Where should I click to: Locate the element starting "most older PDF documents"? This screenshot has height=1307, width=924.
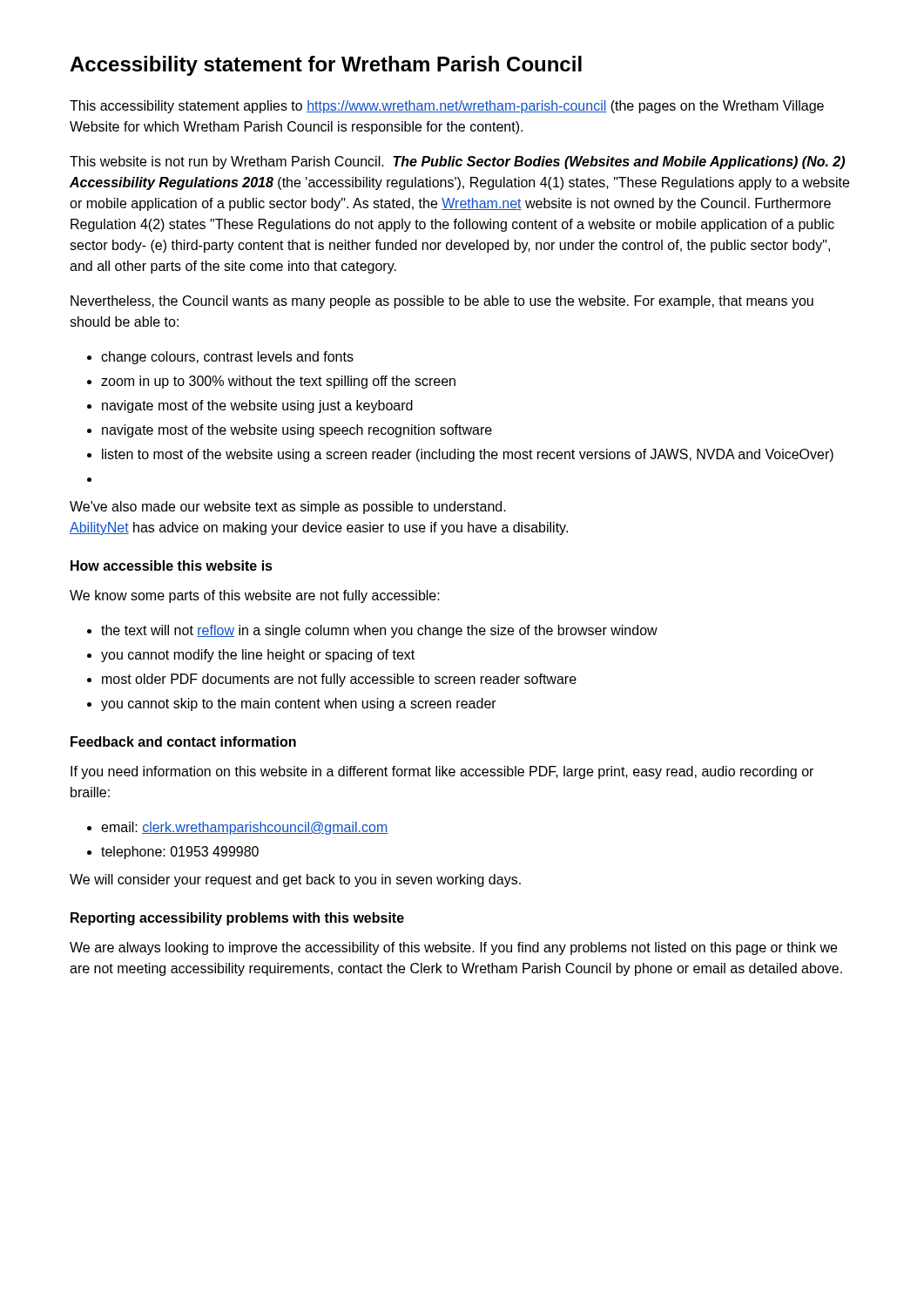point(478,680)
